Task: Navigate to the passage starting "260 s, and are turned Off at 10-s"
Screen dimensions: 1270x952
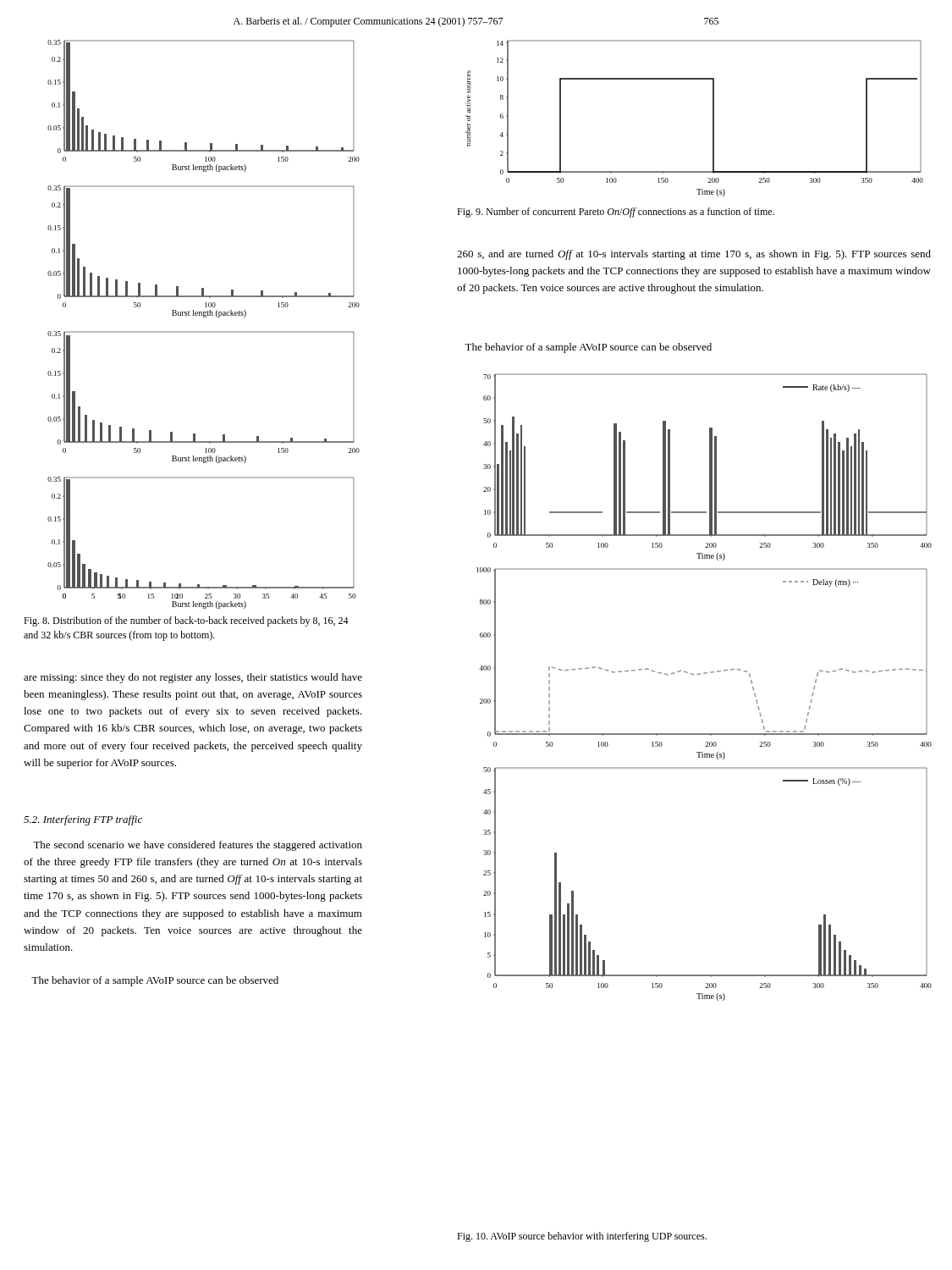Action: click(694, 271)
